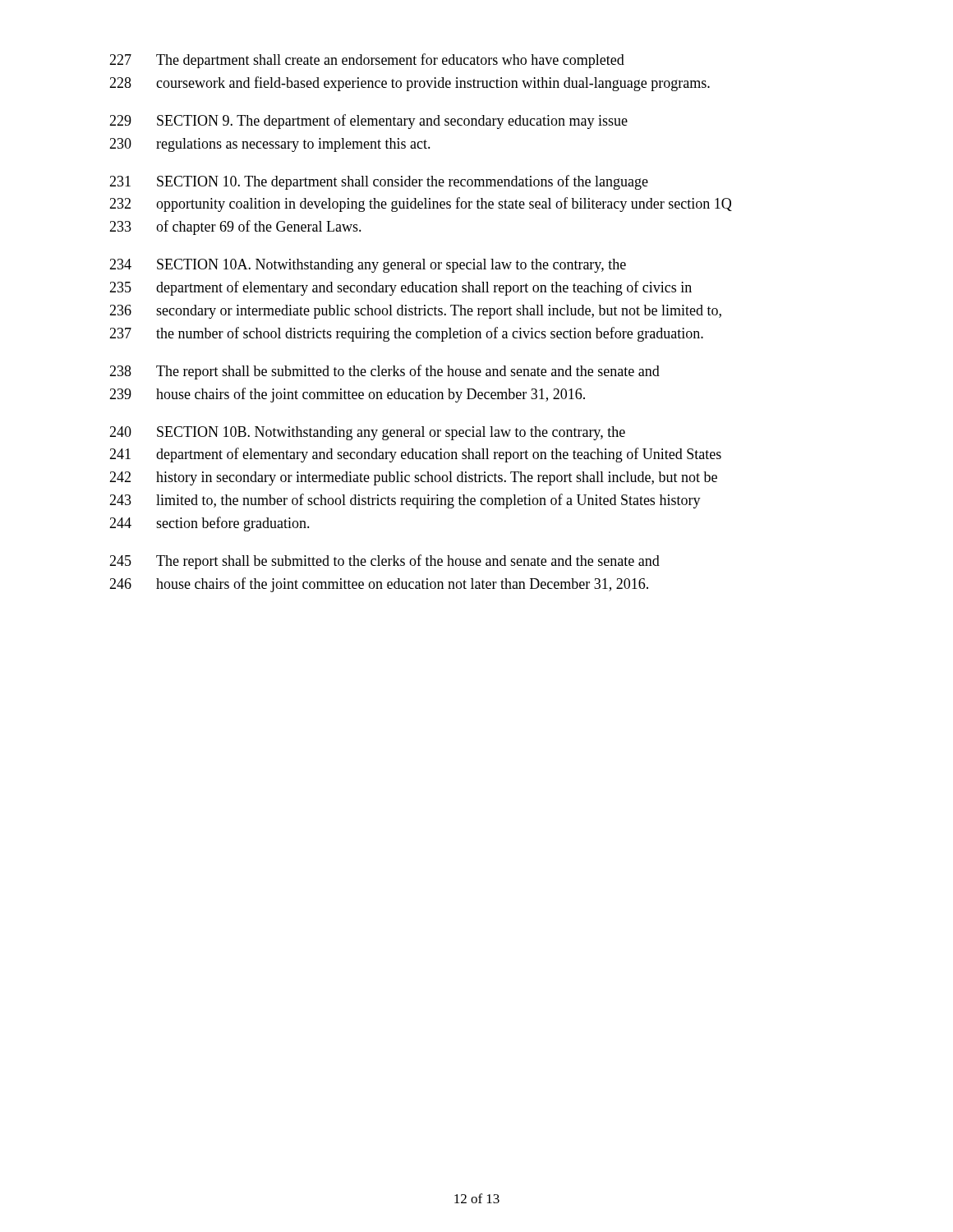Locate the list item containing "245 The report shall"
Viewport: 953px width, 1232px height.
pyautogui.click(x=476, y=573)
